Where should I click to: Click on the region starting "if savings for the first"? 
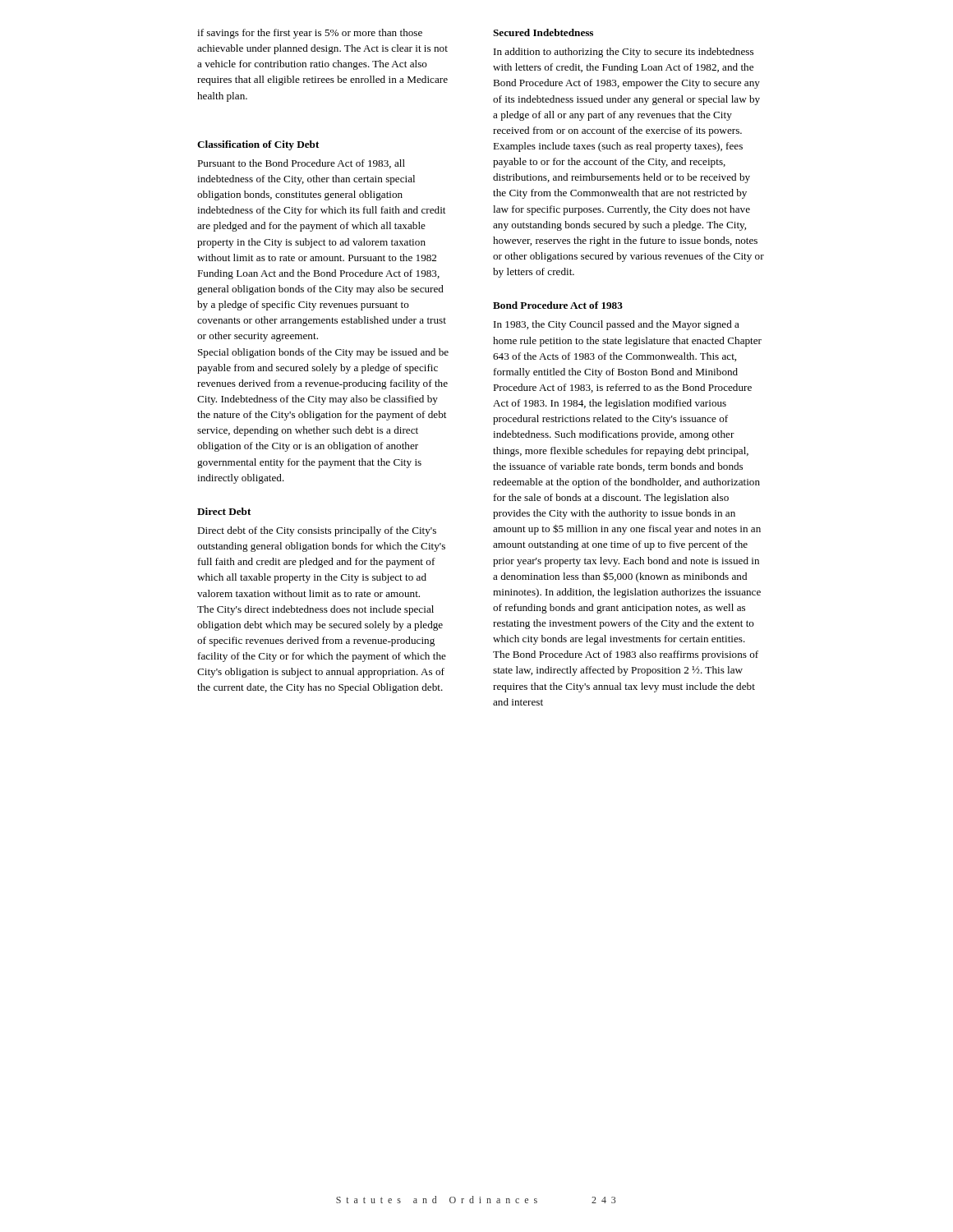click(x=324, y=64)
